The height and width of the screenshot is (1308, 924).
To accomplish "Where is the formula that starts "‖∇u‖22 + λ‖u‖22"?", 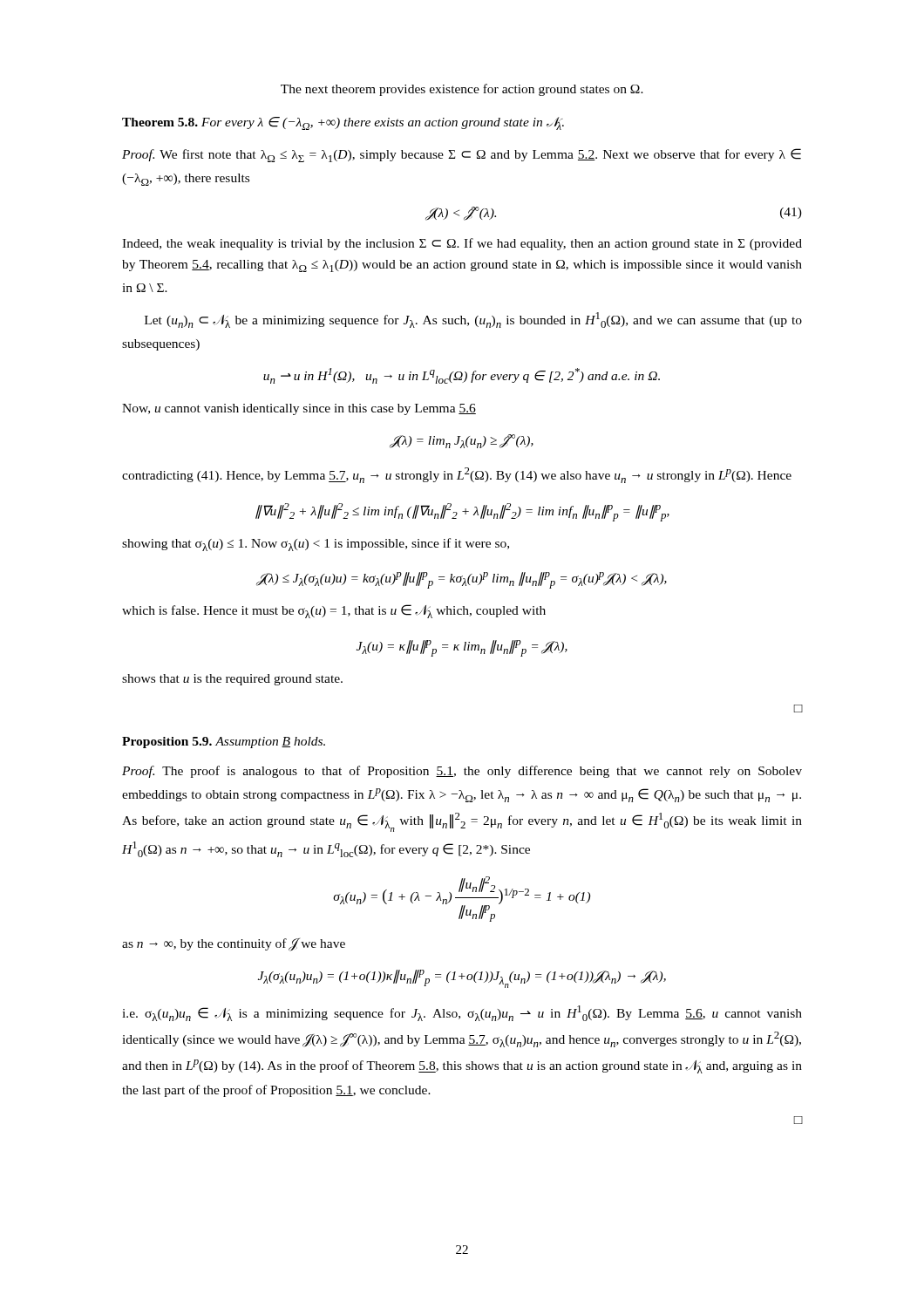I will tap(462, 511).
